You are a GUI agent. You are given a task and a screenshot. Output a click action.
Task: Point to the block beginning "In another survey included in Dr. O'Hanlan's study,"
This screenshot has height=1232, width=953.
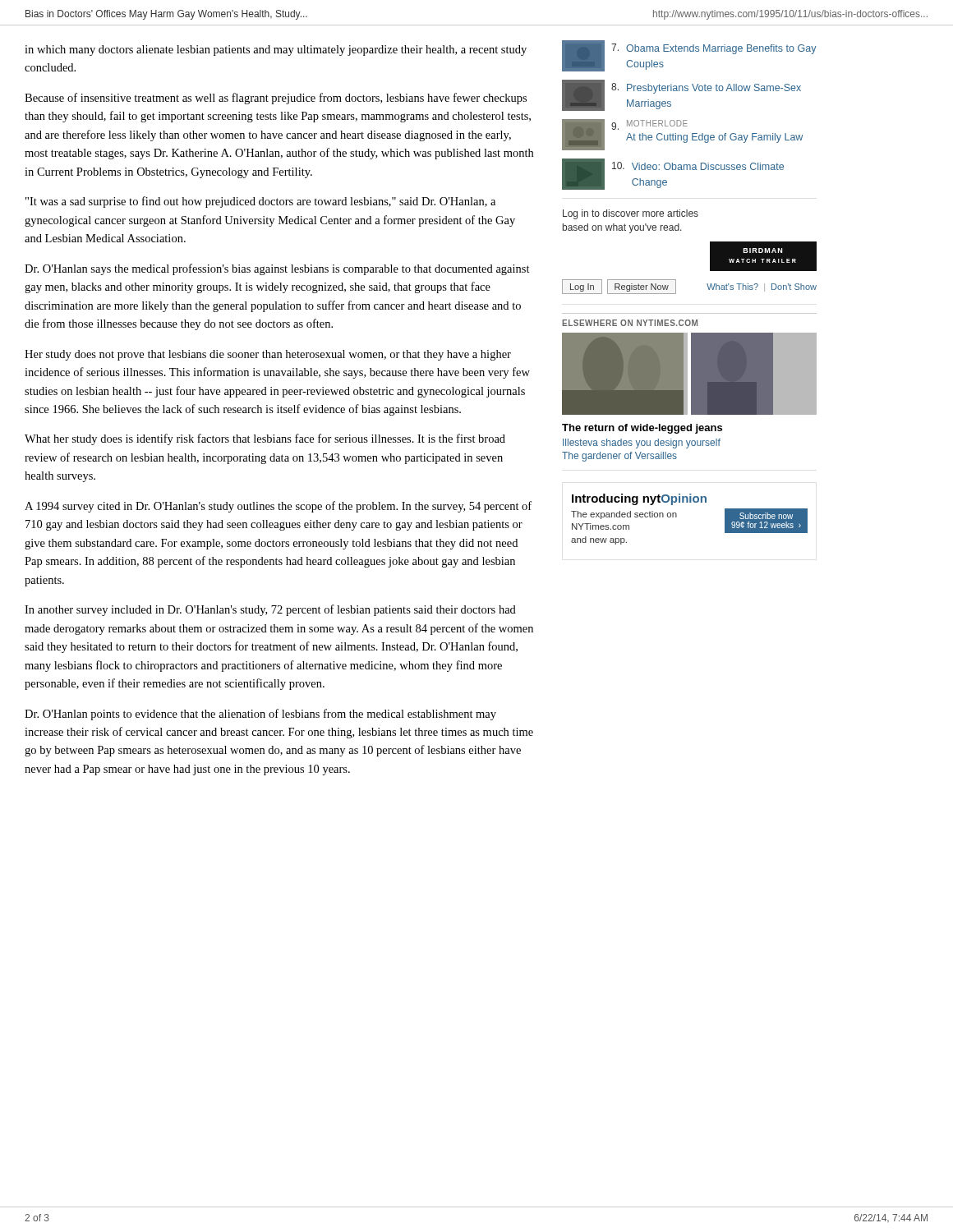pos(279,647)
